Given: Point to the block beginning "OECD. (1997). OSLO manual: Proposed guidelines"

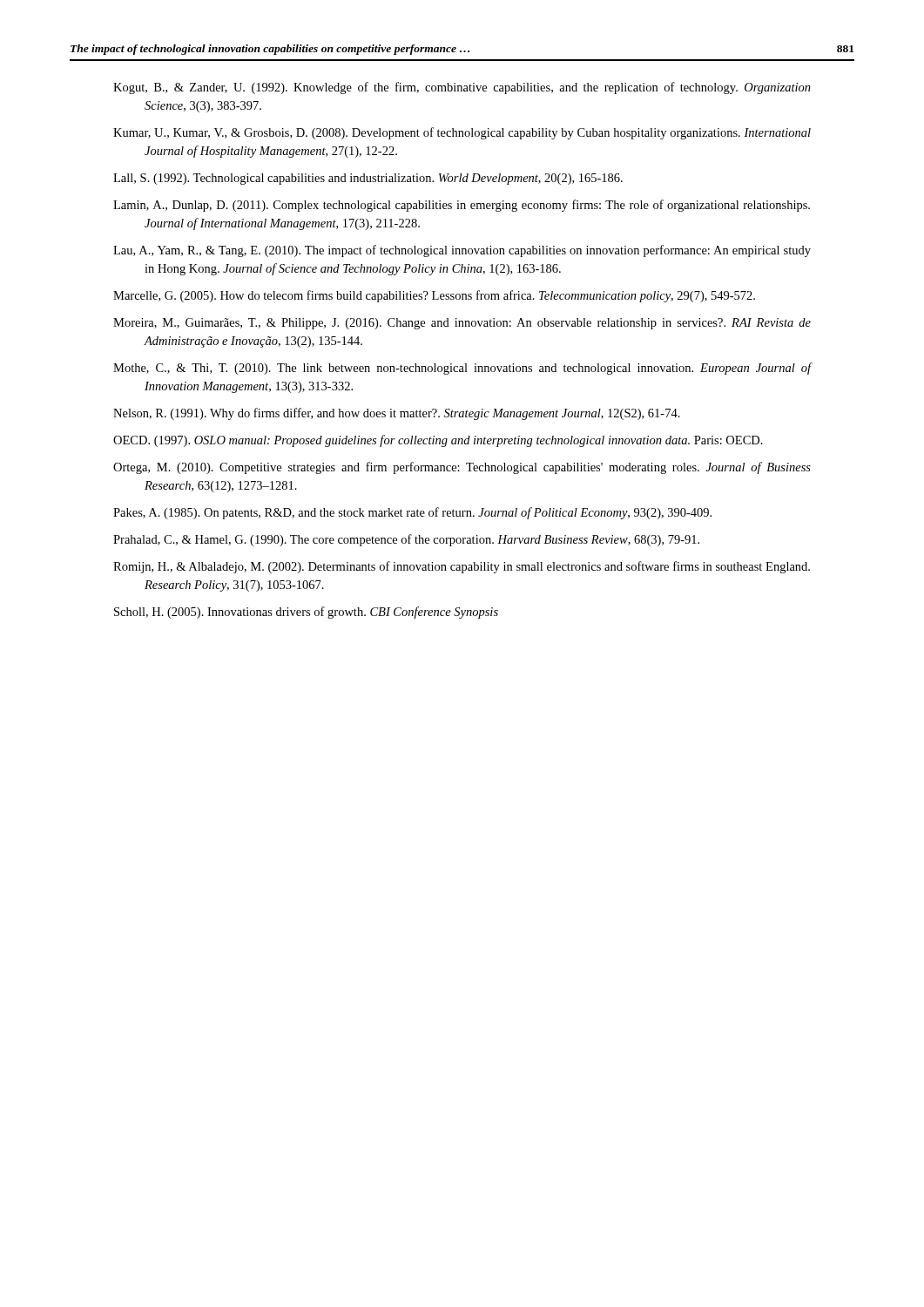Looking at the screenshot, I should click(x=438, y=440).
